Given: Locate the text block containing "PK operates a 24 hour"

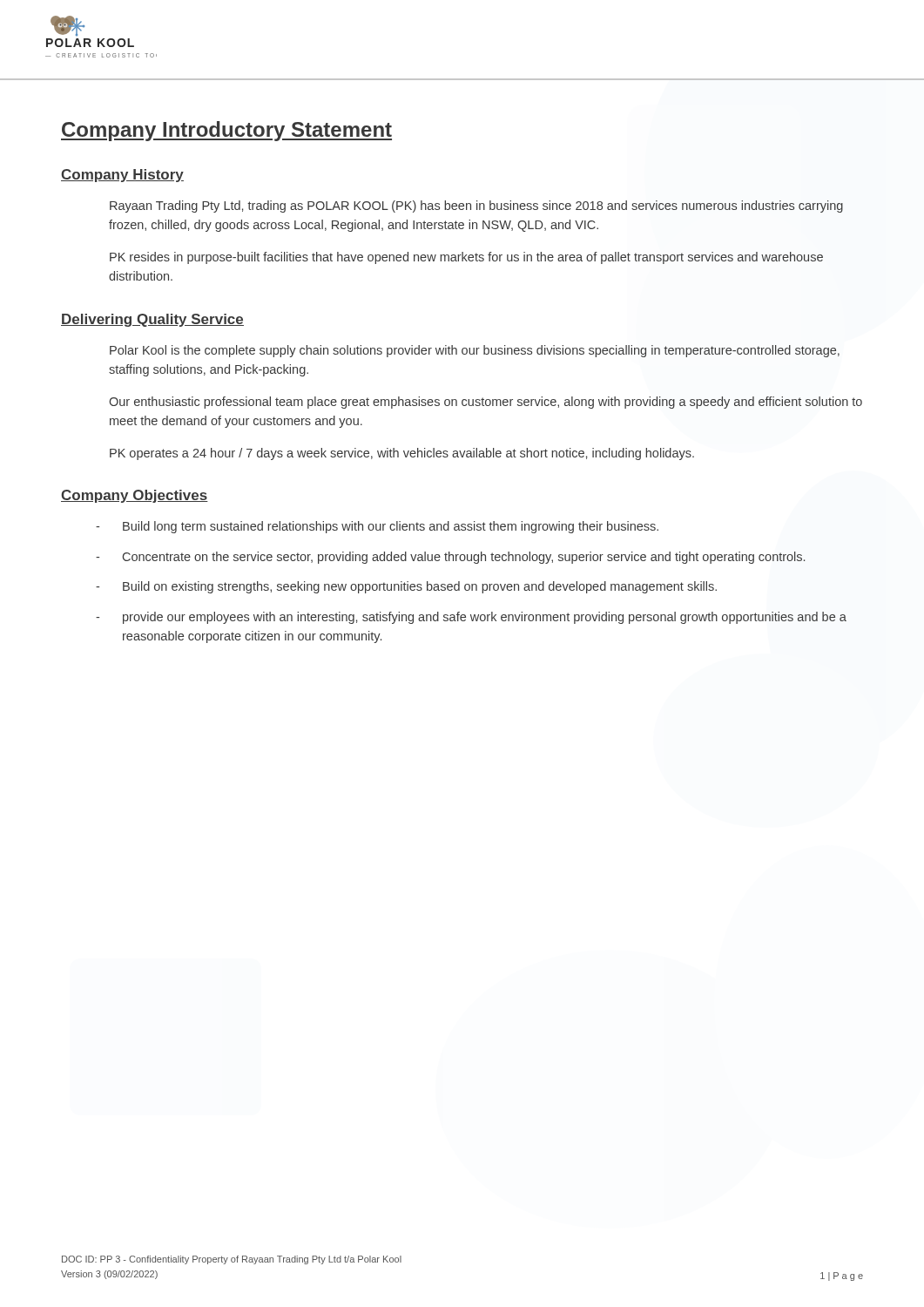Looking at the screenshot, I should click(x=402, y=453).
